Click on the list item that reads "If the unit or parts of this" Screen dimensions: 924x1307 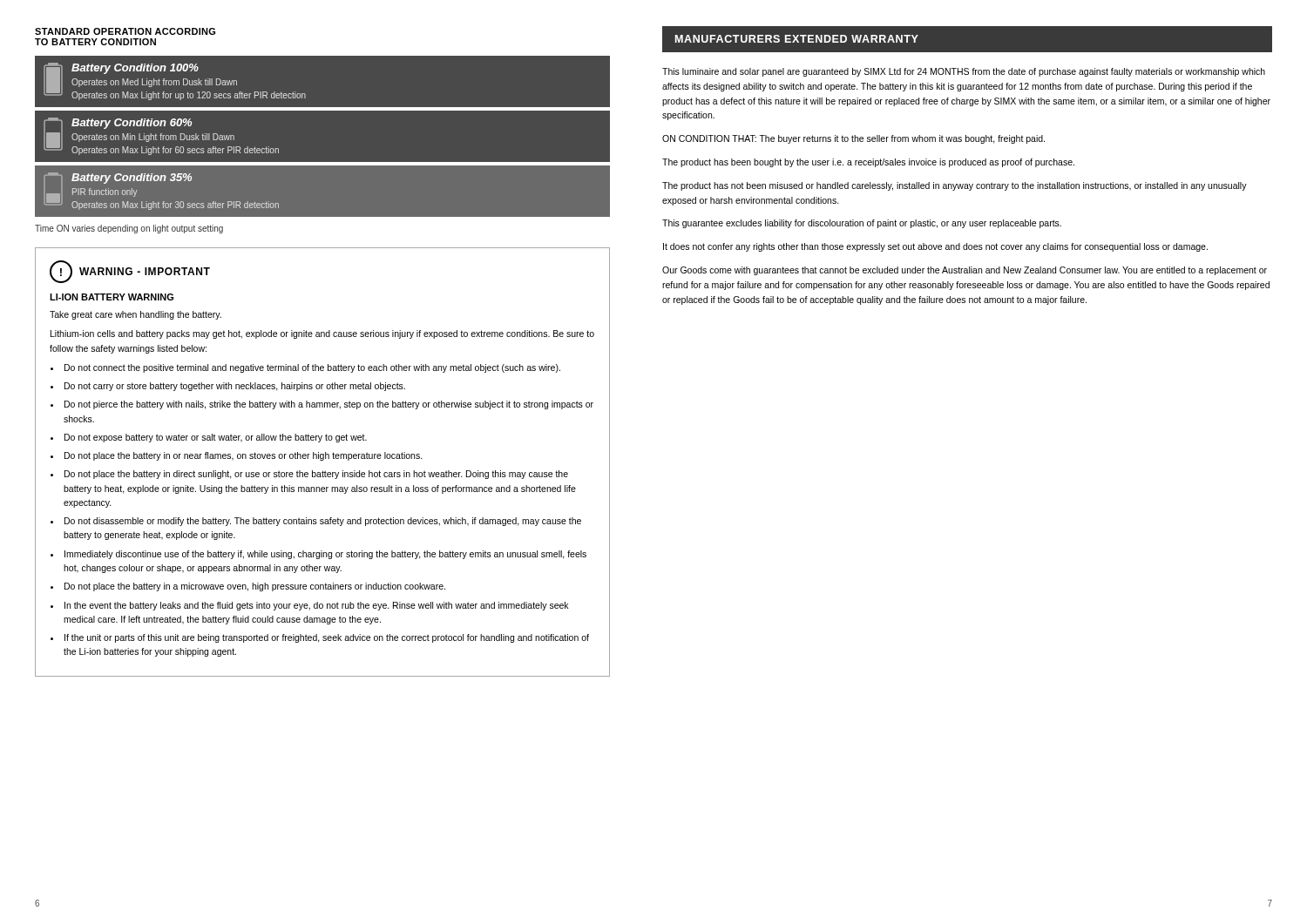pos(326,645)
